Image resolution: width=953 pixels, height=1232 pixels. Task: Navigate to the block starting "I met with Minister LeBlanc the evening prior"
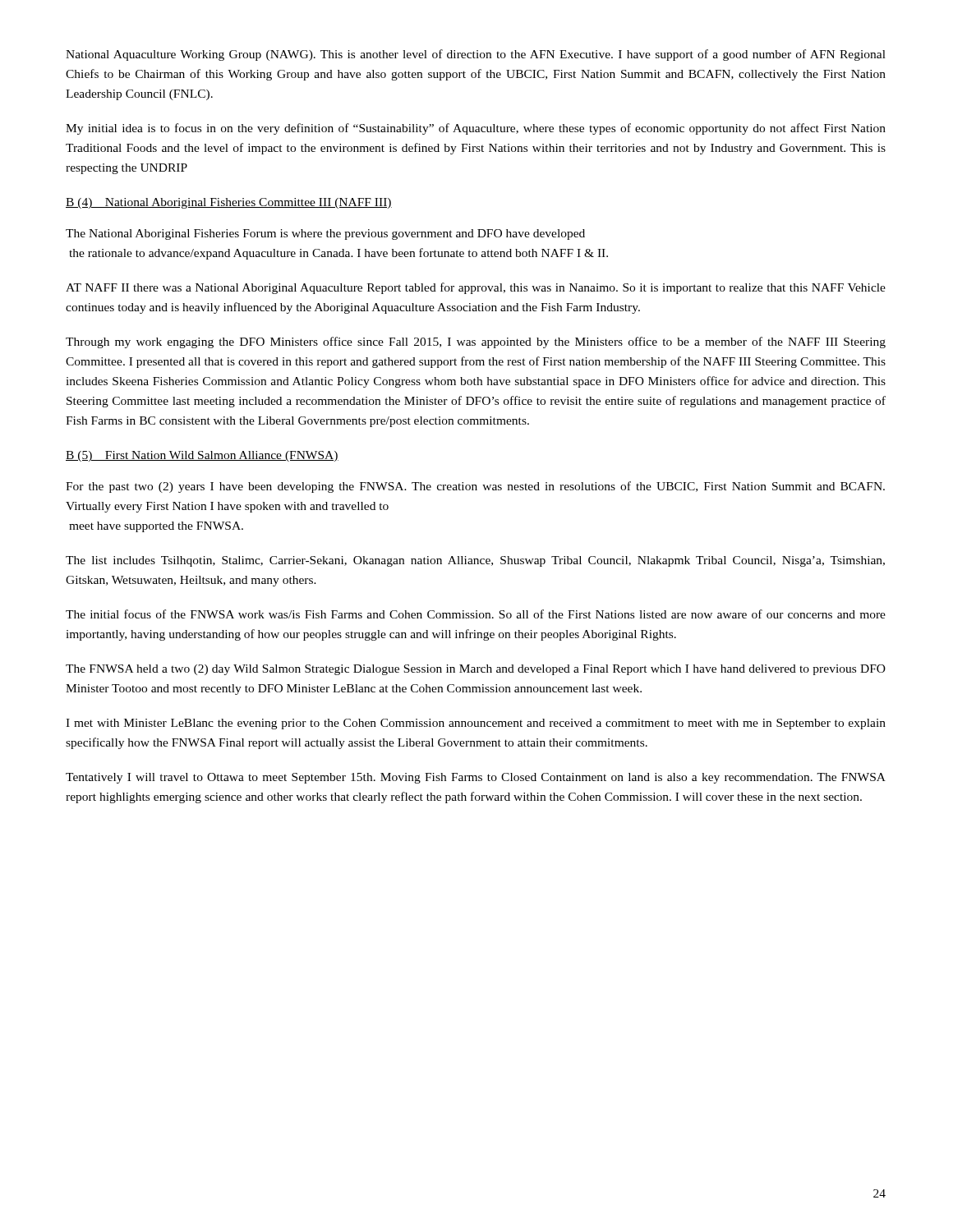tap(476, 733)
